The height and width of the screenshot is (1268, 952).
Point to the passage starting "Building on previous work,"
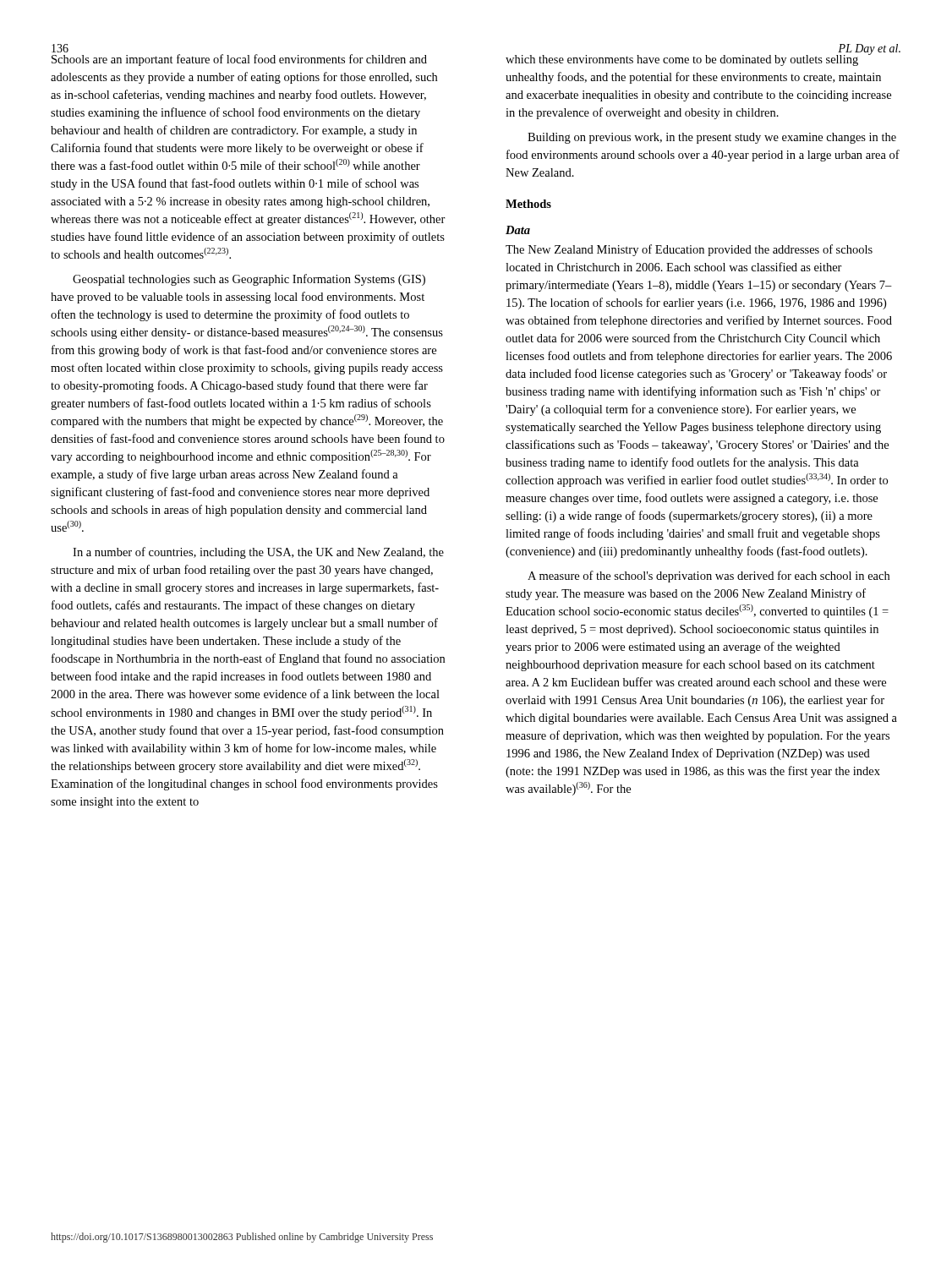tap(703, 155)
